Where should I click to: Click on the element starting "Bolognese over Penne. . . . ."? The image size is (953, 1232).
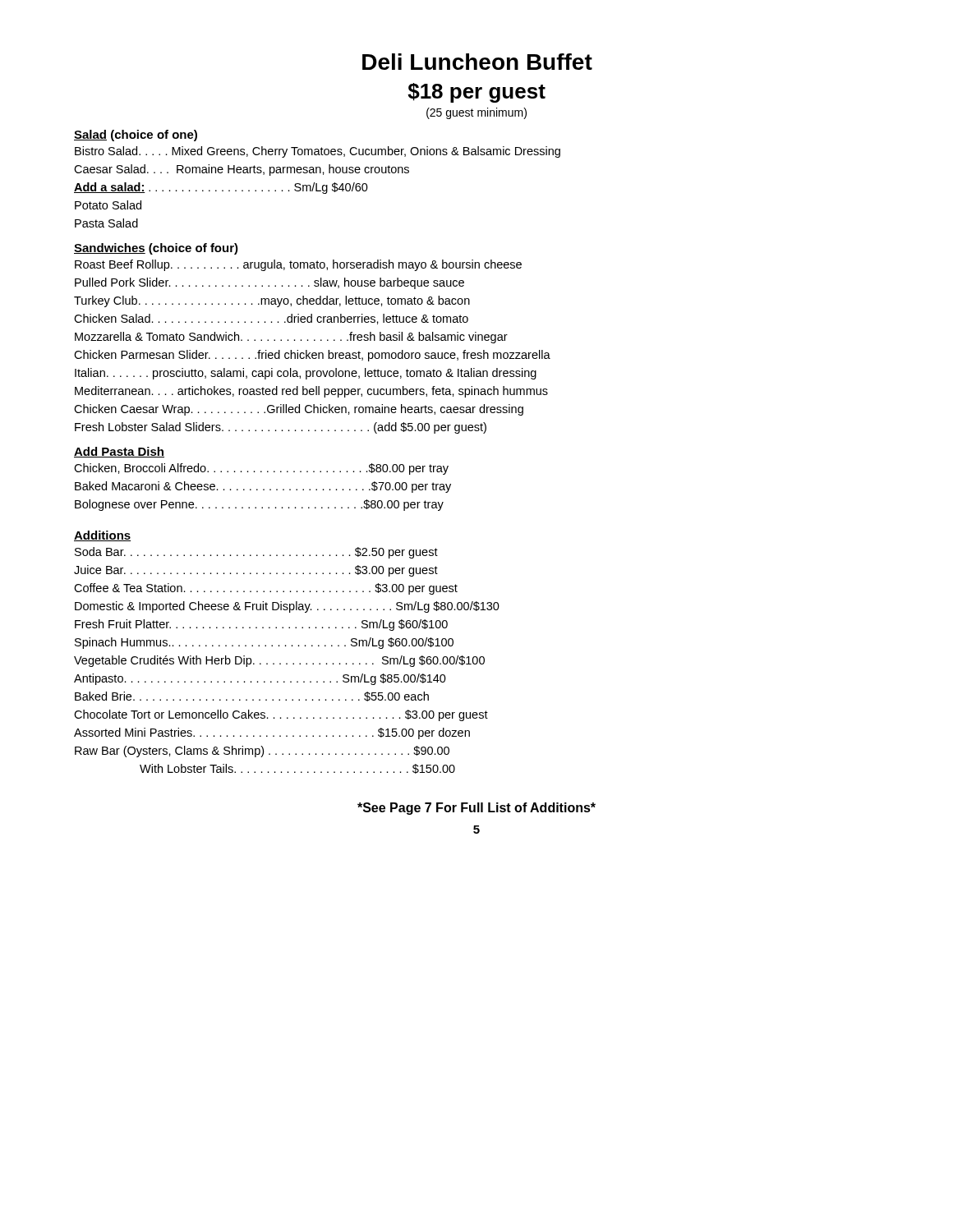point(259,505)
